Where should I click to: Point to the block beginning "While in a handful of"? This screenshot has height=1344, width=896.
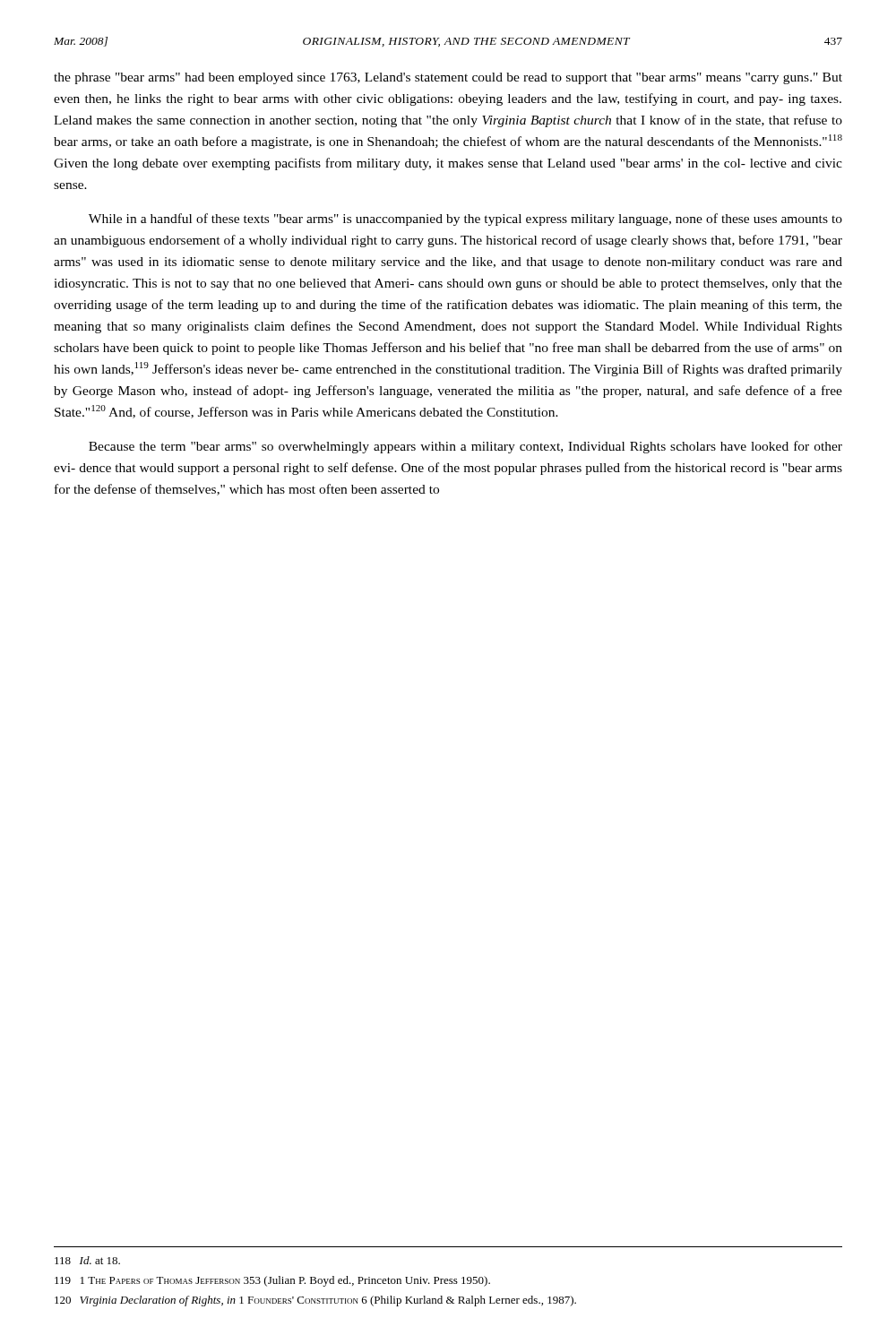tap(448, 316)
